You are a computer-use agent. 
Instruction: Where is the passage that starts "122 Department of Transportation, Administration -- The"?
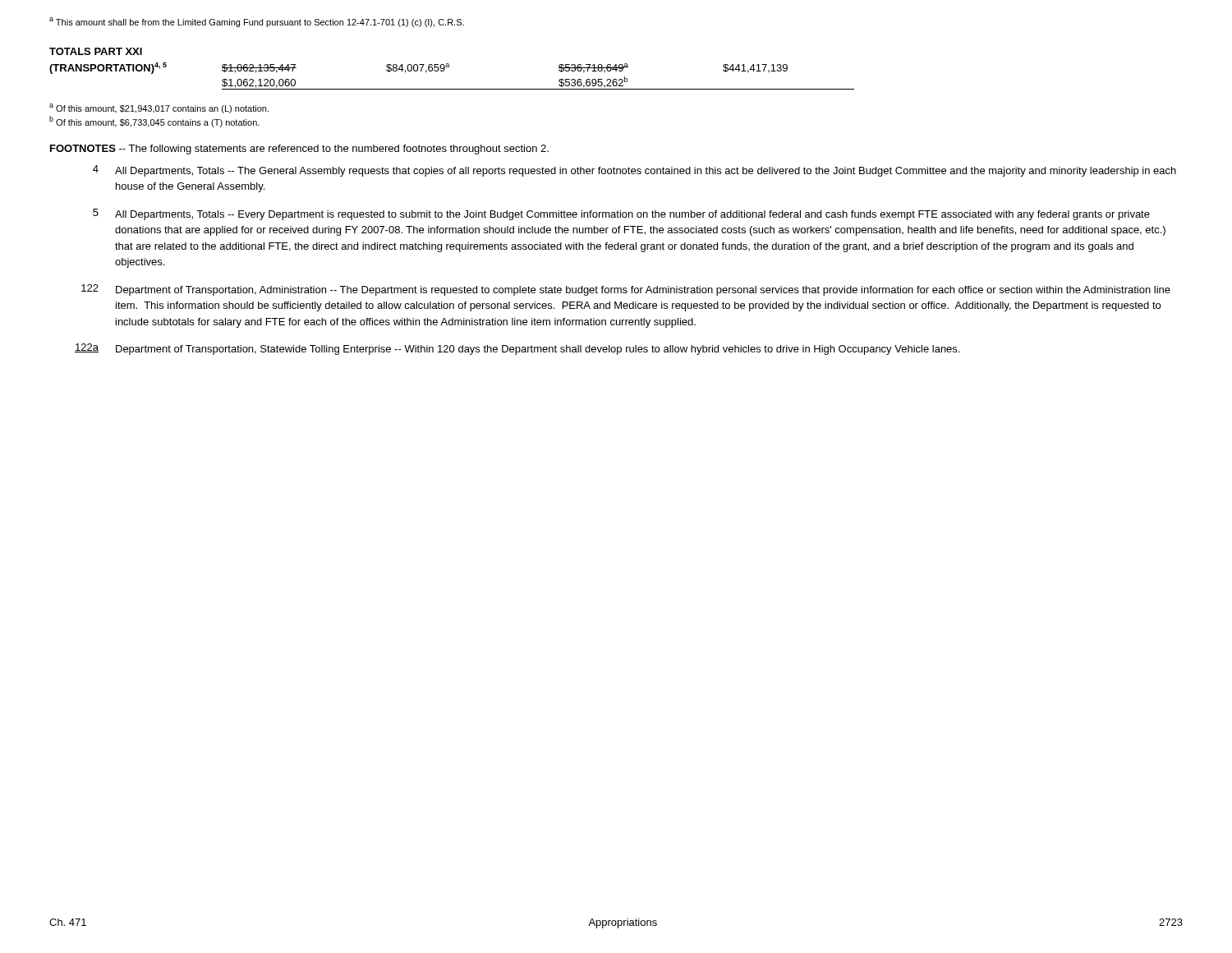[x=616, y=306]
